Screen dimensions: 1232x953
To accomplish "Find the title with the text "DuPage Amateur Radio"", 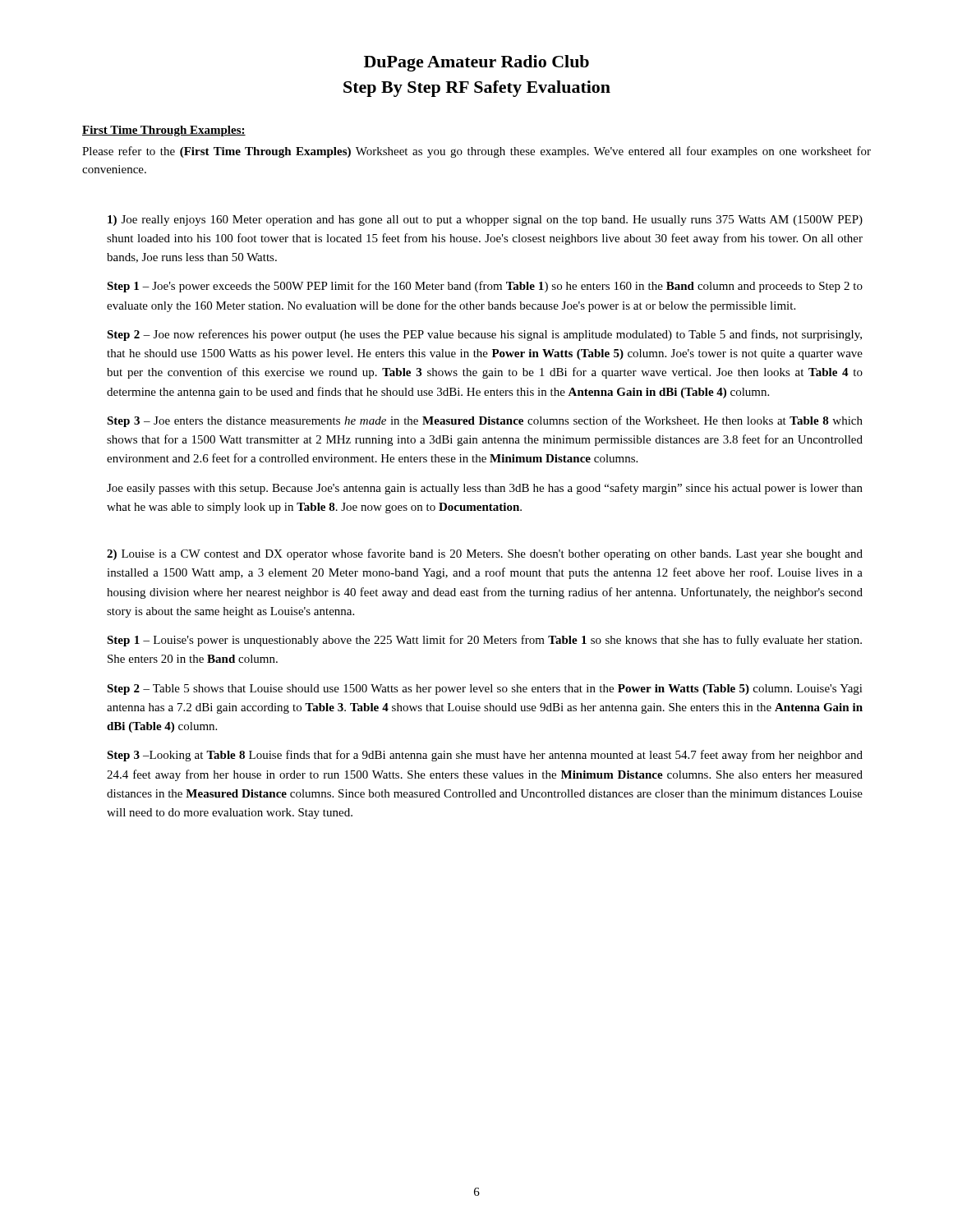I will click(x=476, y=75).
